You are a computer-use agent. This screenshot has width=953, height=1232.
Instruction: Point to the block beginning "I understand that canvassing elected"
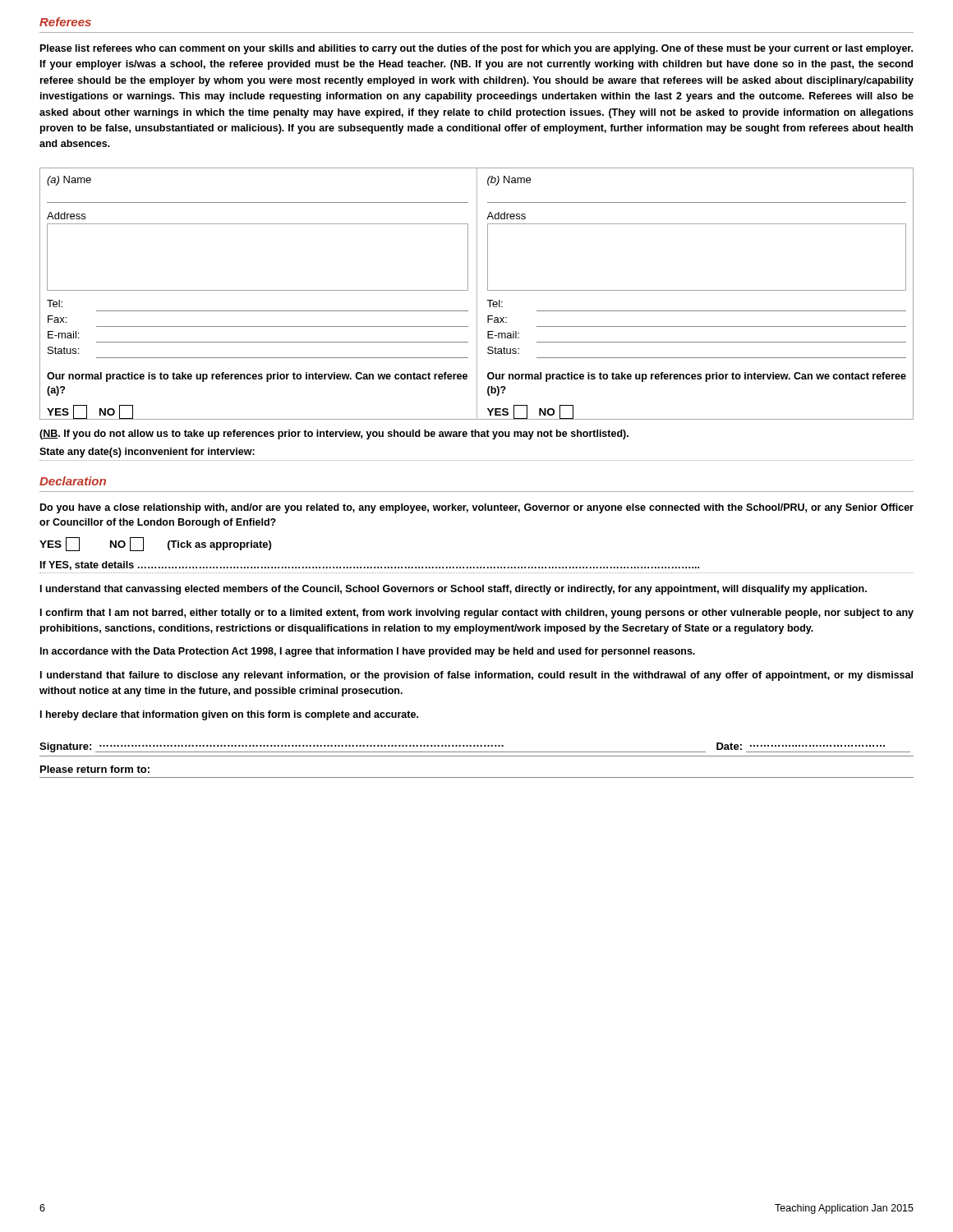pyautogui.click(x=453, y=589)
